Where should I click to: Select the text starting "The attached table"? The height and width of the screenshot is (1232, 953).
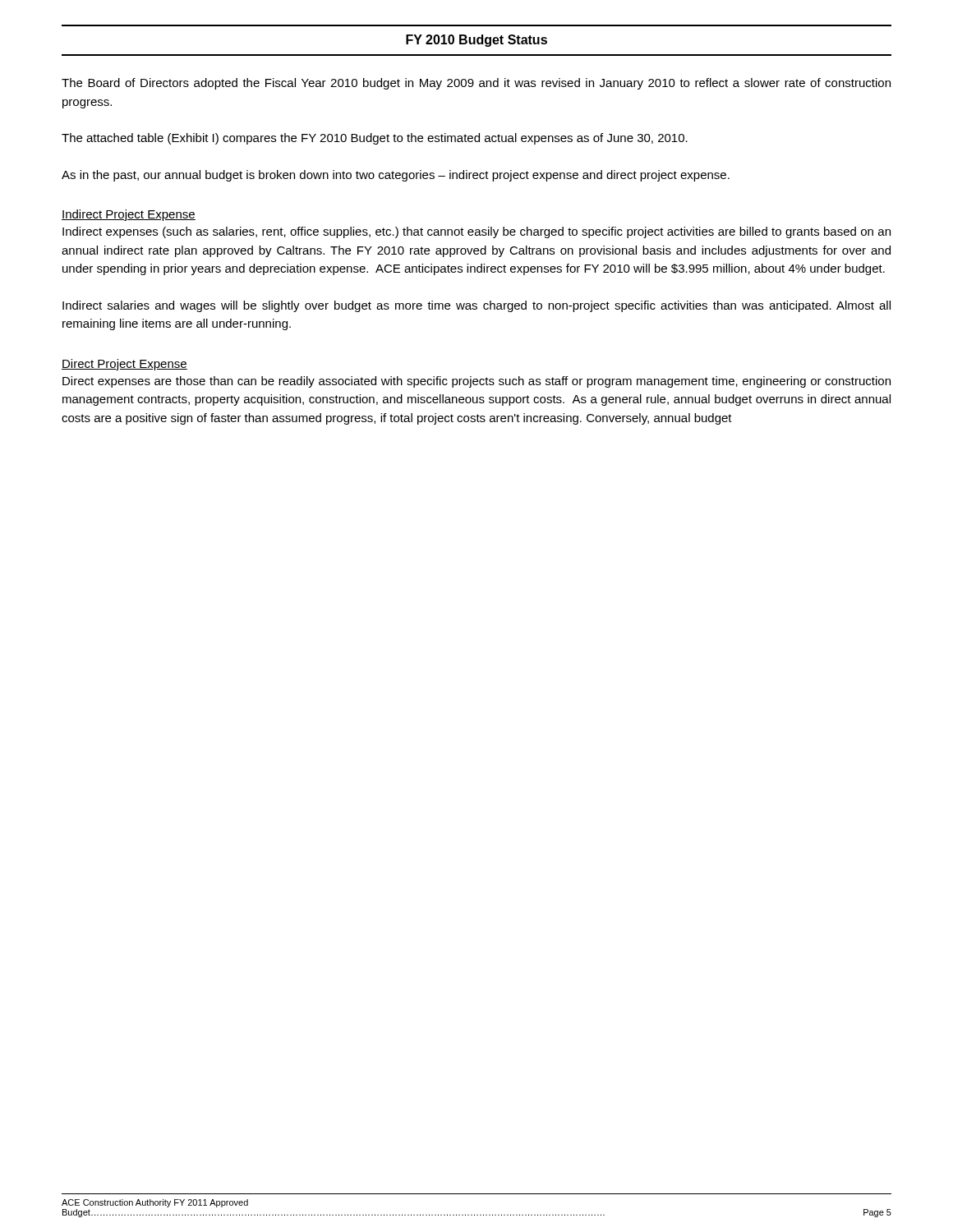375,138
